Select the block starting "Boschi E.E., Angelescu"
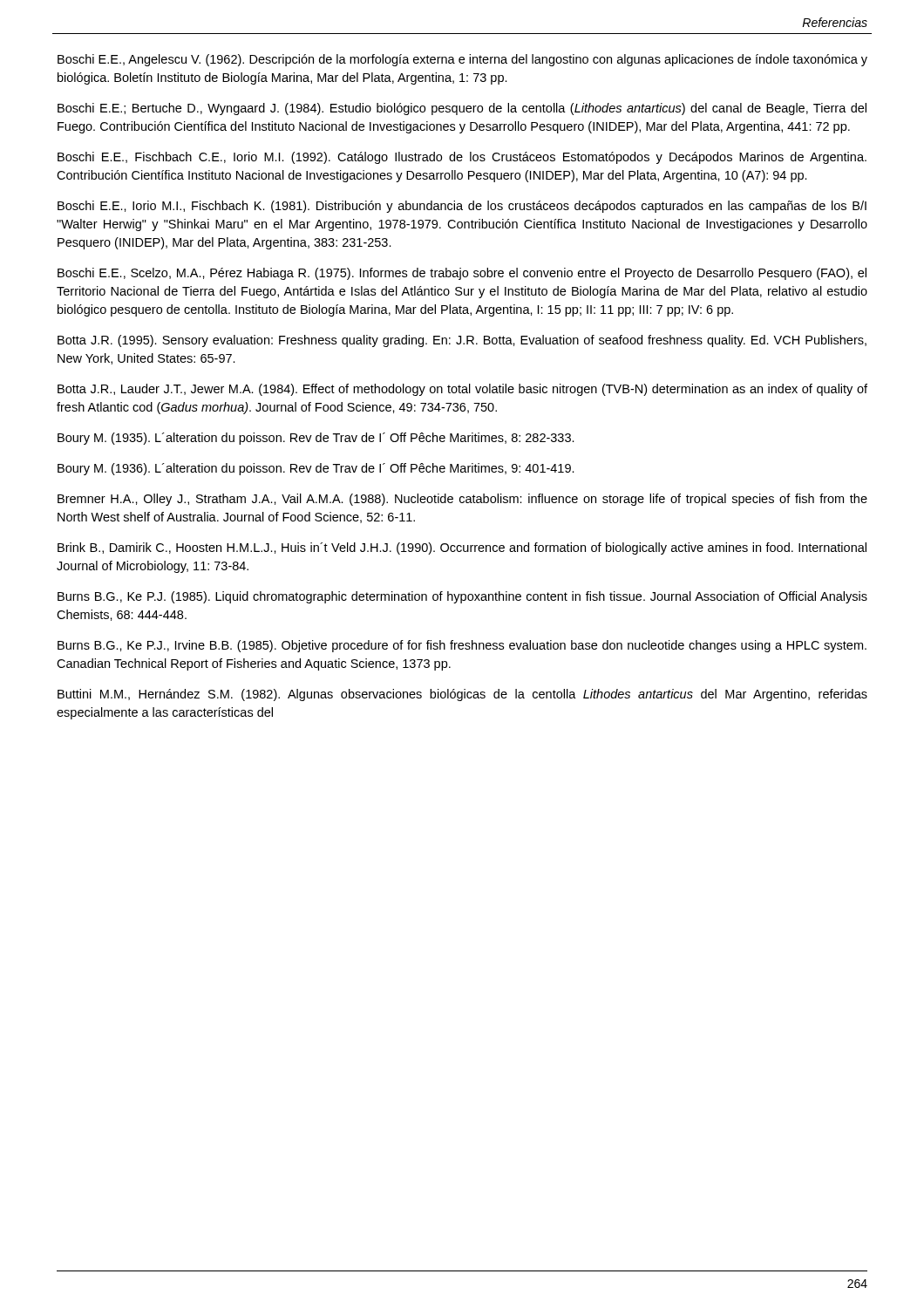924x1308 pixels. click(x=462, y=68)
